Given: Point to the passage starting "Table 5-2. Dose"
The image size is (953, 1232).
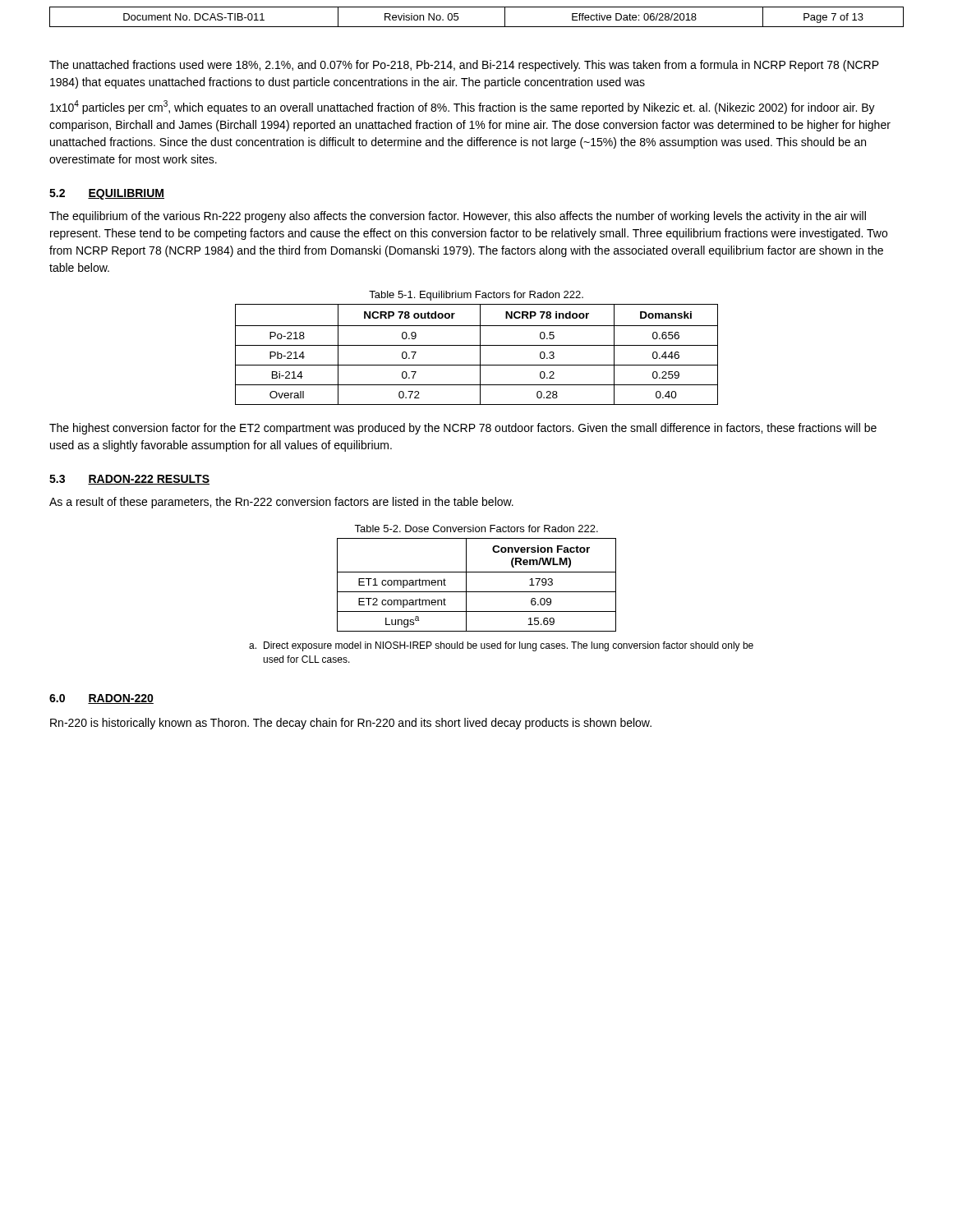Looking at the screenshot, I should 476,529.
